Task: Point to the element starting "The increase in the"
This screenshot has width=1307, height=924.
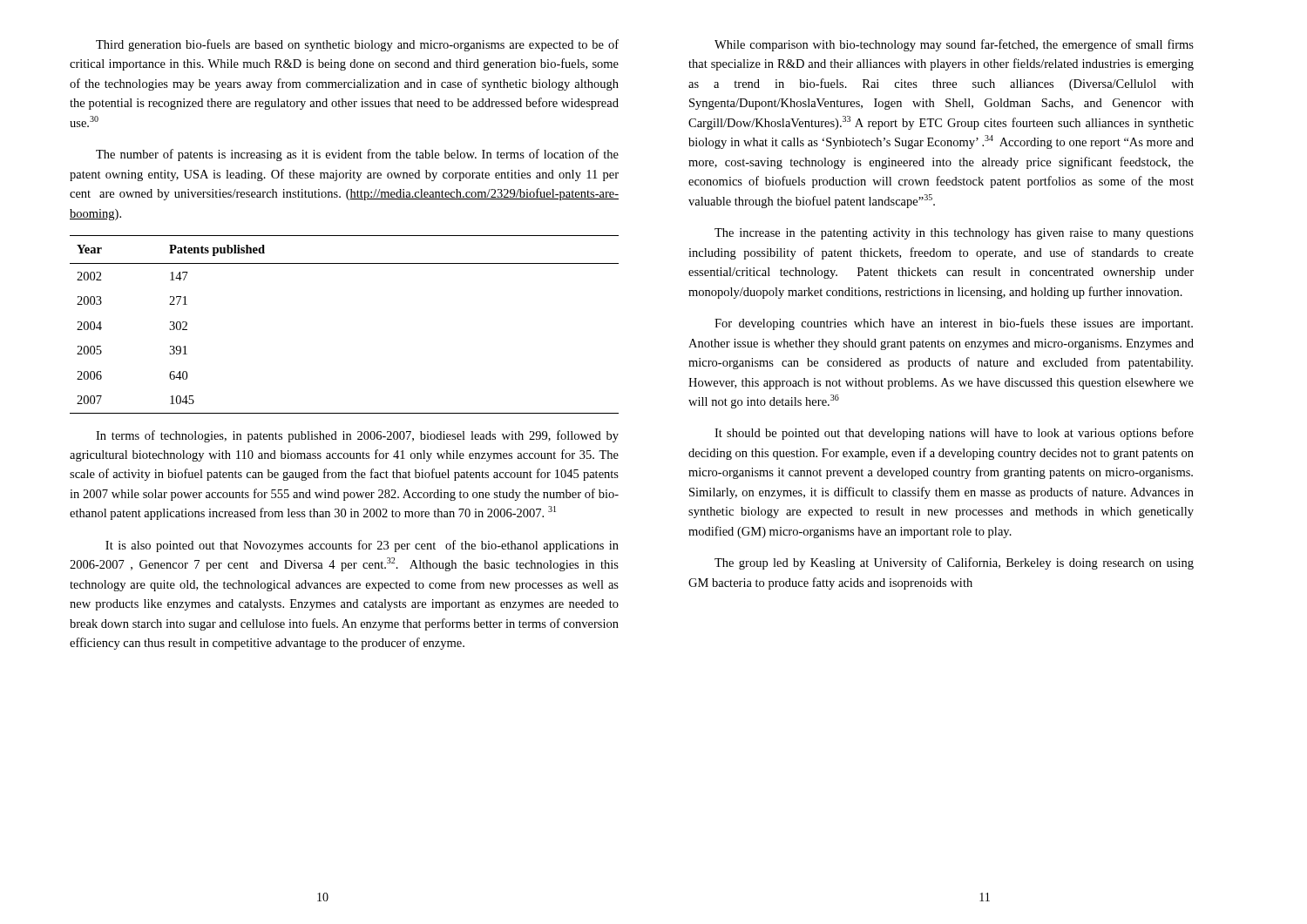Action: pyautogui.click(x=941, y=262)
